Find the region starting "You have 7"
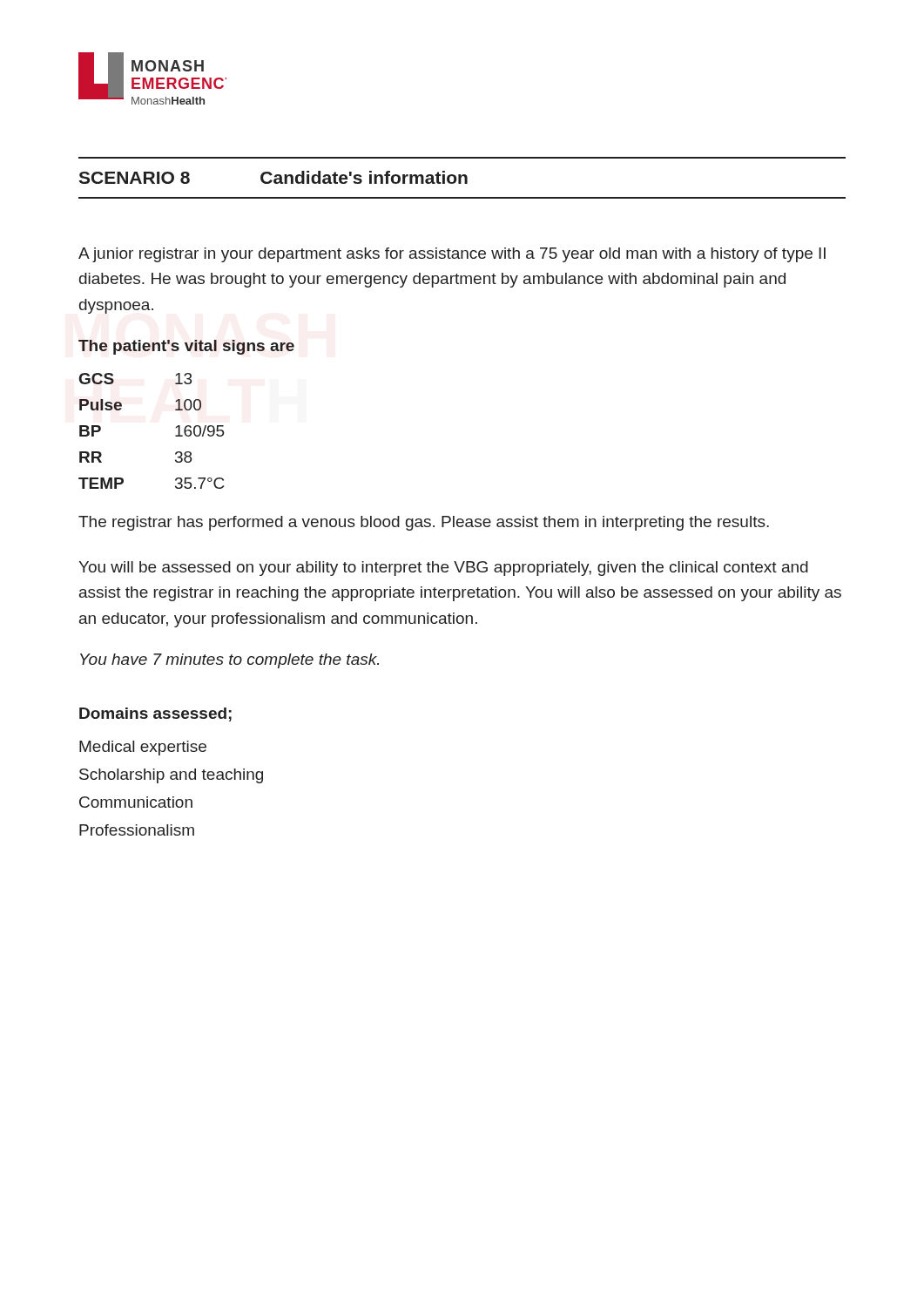This screenshot has width=924, height=1307. pos(230,659)
